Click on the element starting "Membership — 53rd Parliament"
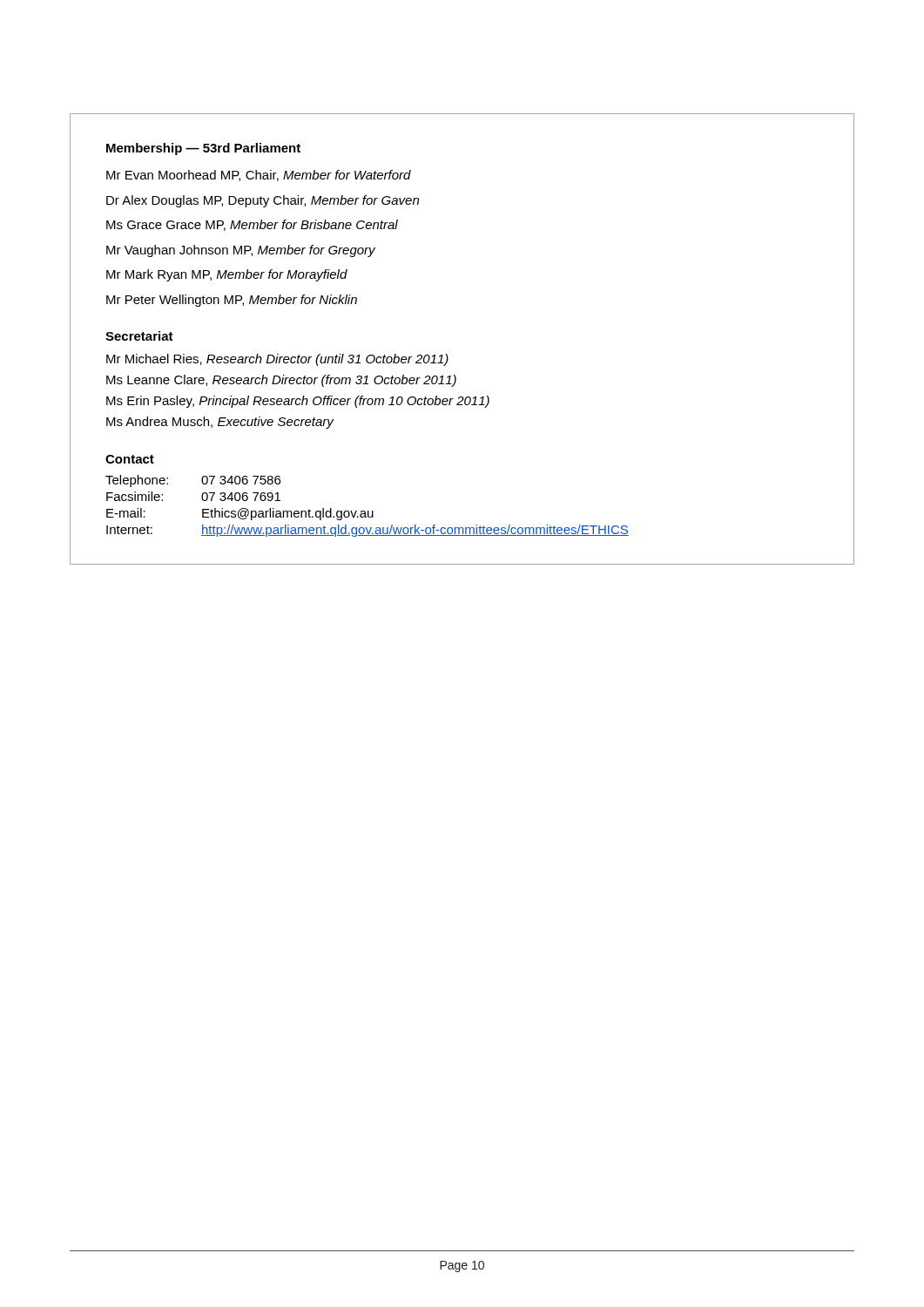The image size is (924, 1307). coord(203,148)
